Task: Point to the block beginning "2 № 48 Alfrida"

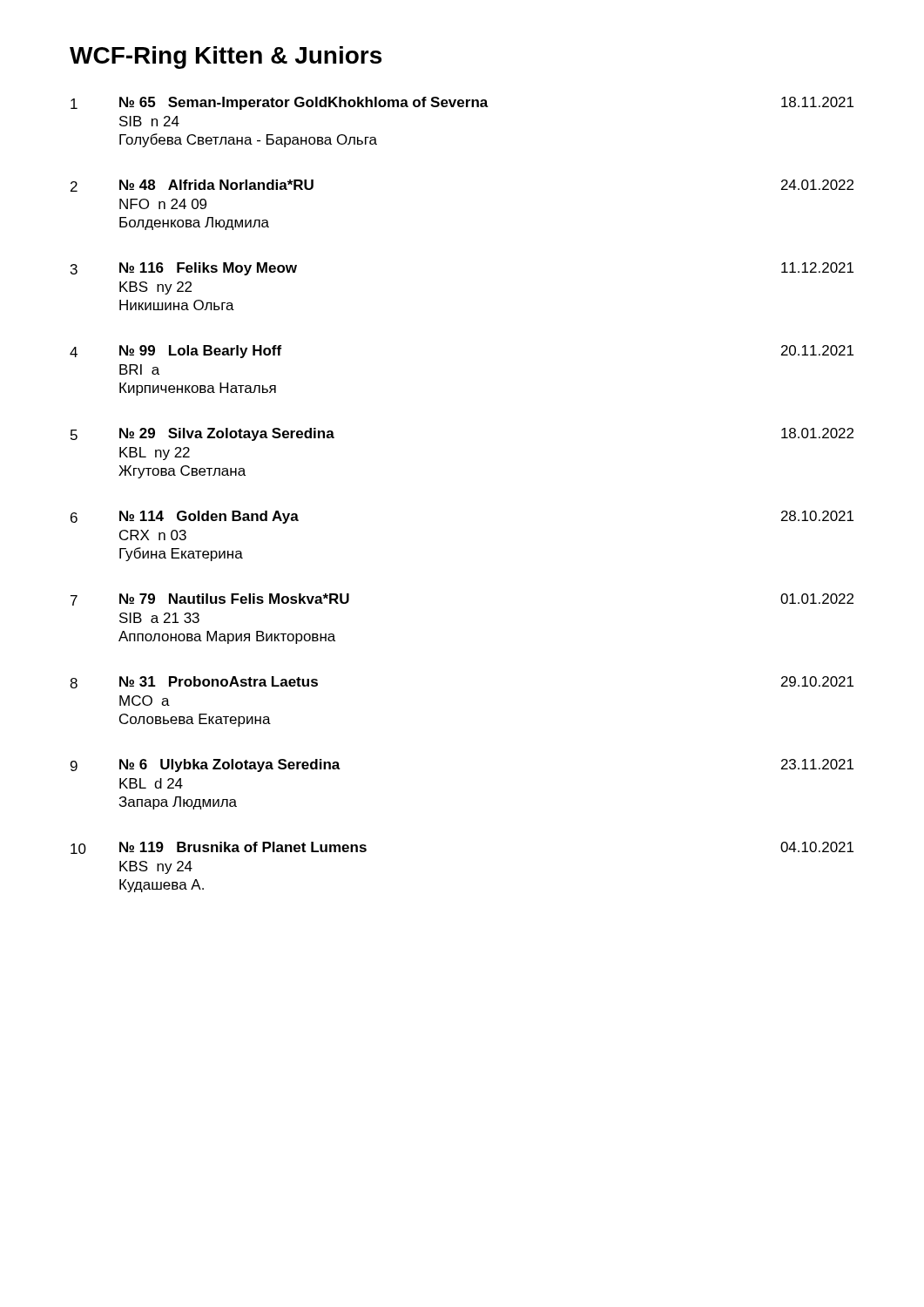Action: pos(131,185)
